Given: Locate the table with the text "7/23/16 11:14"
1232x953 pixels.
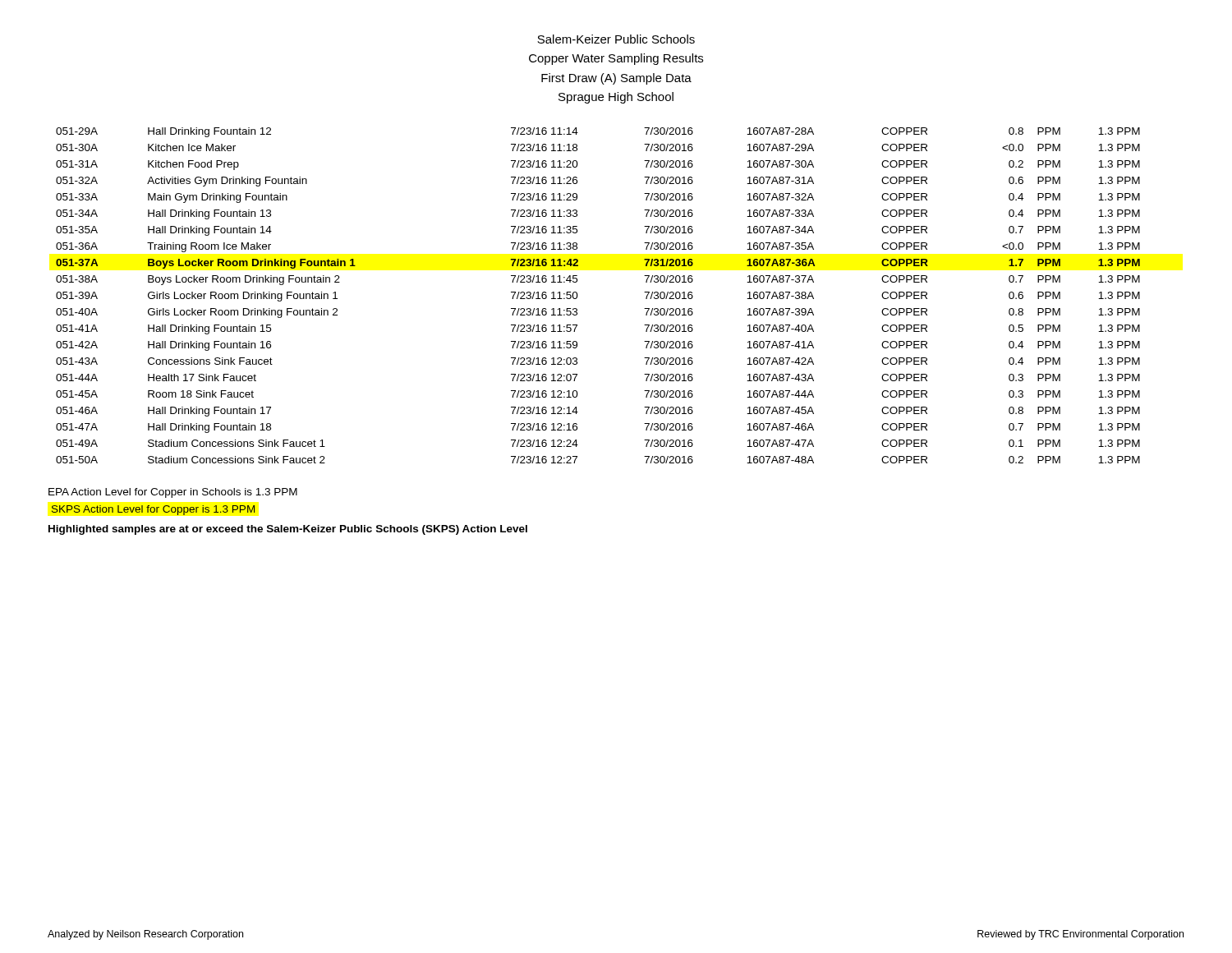Looking at the screenshot, I should (616, 295).
